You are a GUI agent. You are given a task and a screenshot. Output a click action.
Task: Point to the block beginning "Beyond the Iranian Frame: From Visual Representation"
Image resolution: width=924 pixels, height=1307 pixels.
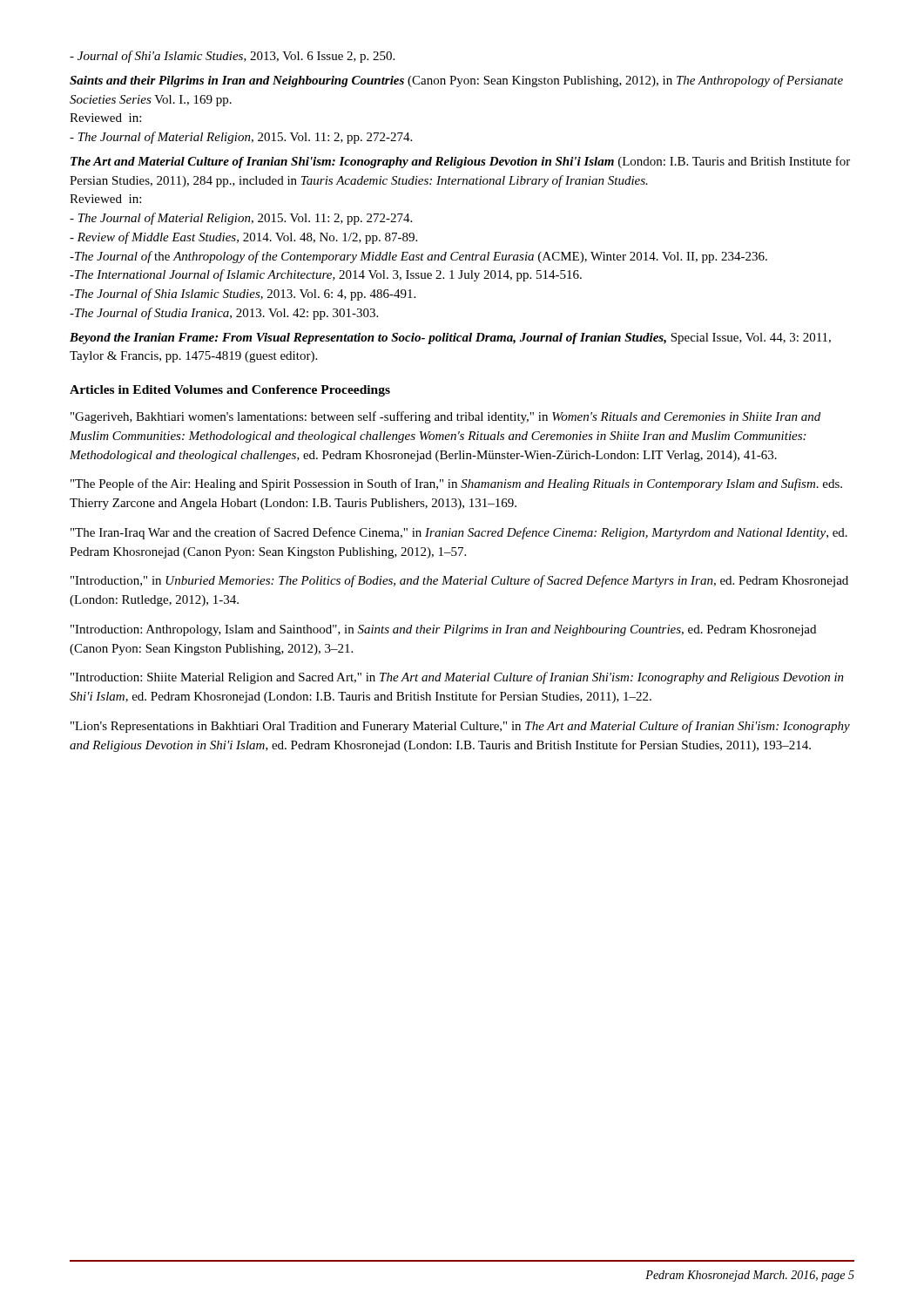(451, 346)
